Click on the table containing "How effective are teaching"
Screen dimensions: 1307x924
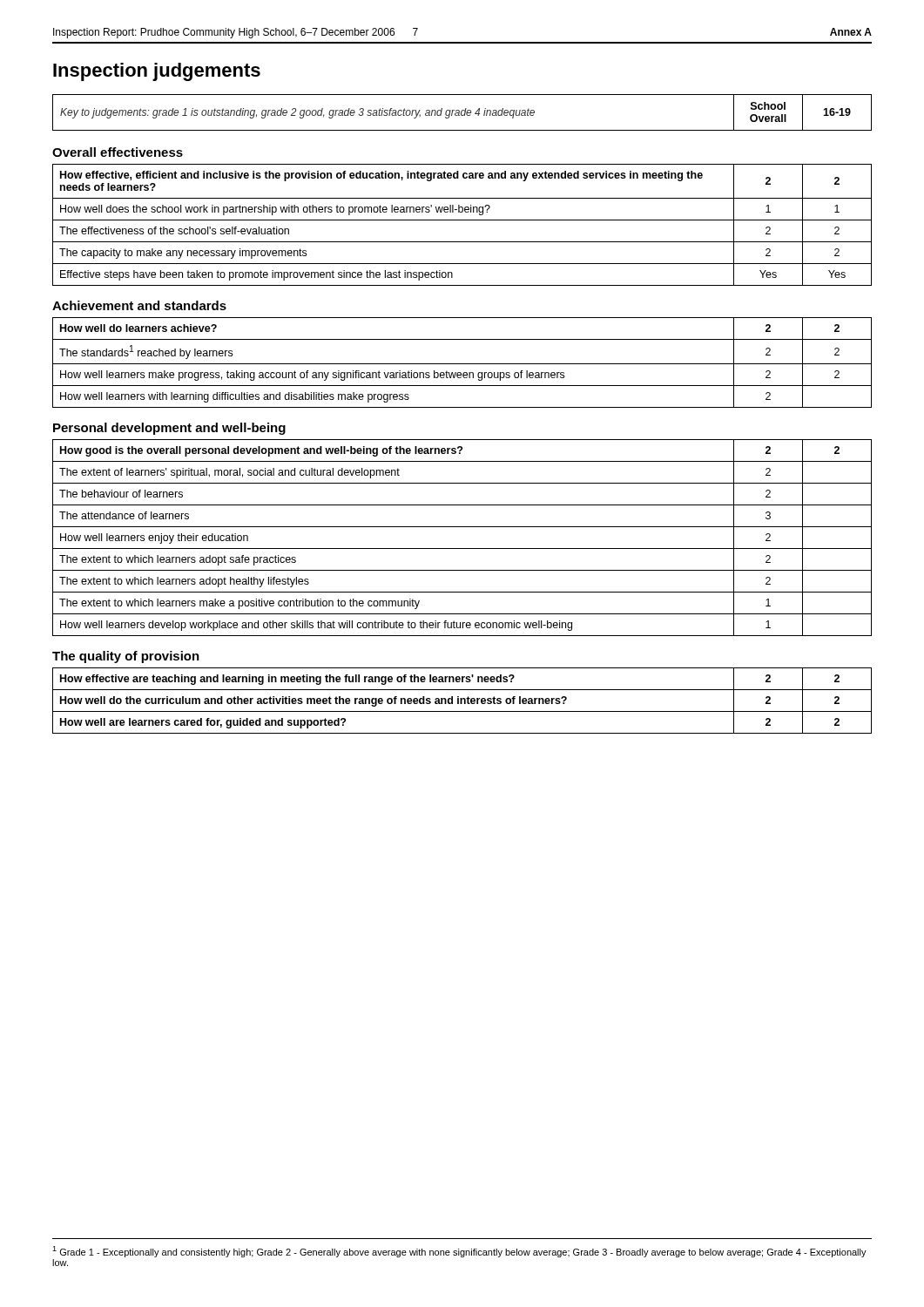(x=462, y=701)
